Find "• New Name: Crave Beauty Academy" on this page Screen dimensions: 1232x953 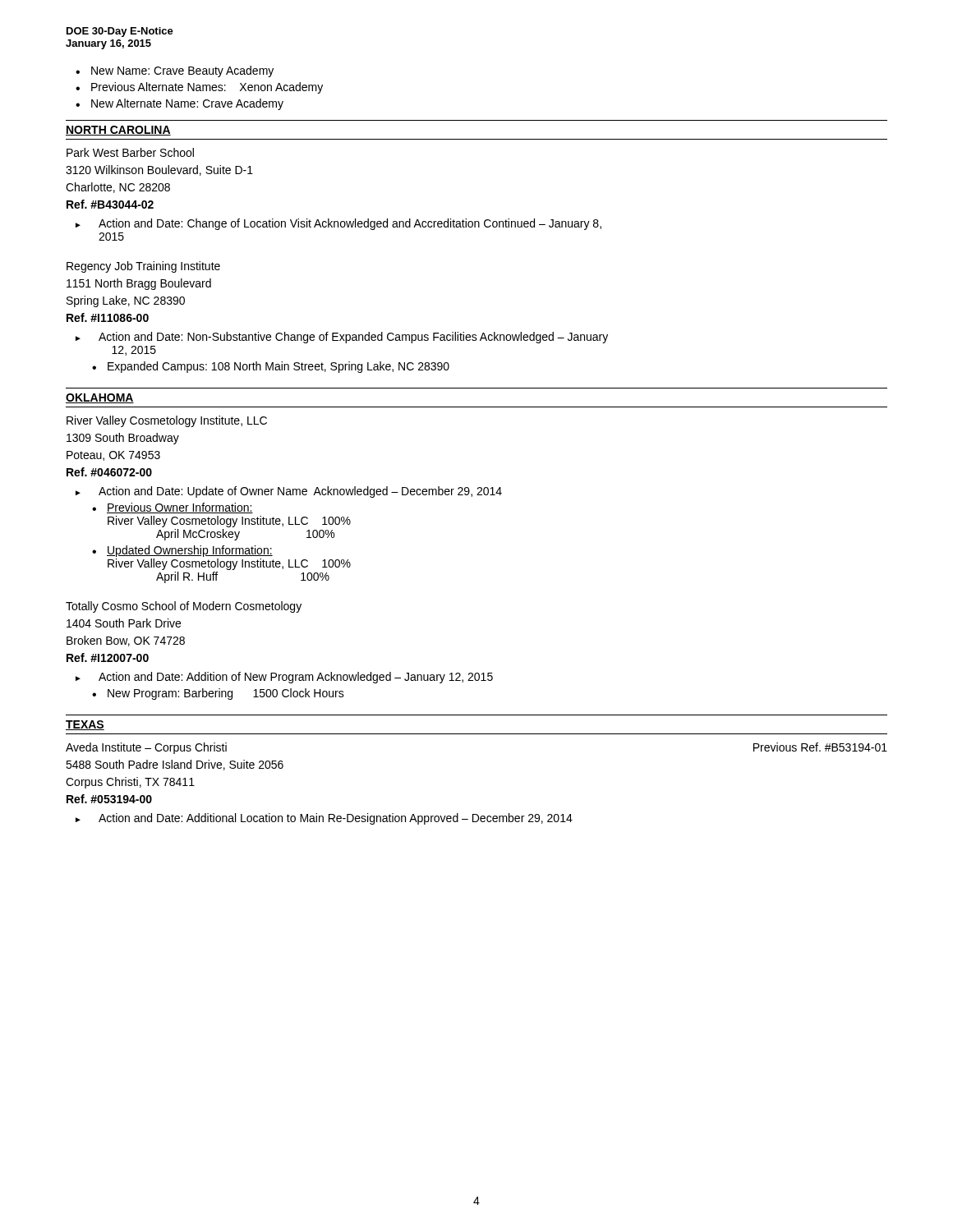tap(175, 71)
